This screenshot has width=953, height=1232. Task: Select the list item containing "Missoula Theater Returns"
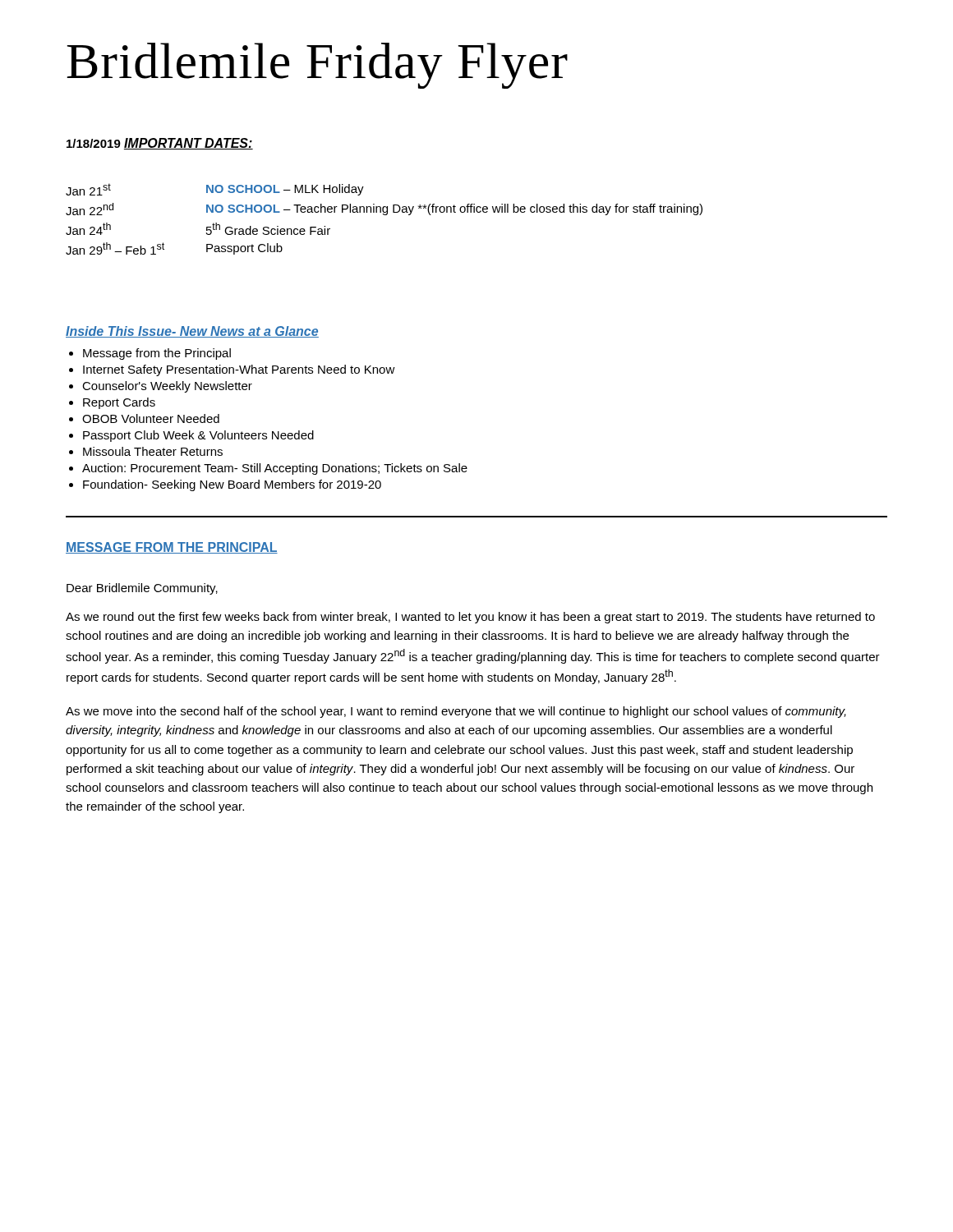[x=153, y=451]
